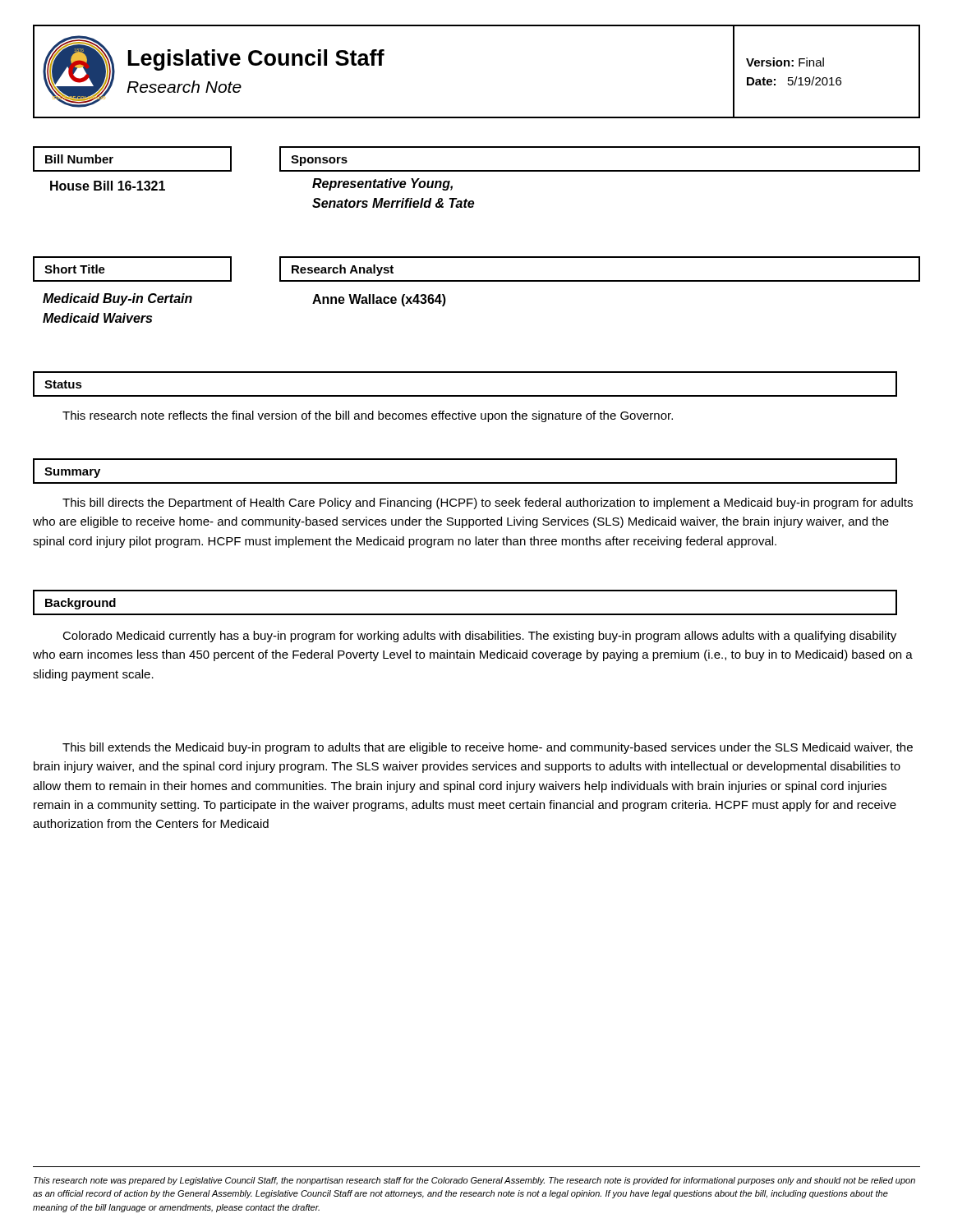953x1232 pixels.
Task: Navigate to the text starting "This bill extends the"
Action: [x=476, y=785]
